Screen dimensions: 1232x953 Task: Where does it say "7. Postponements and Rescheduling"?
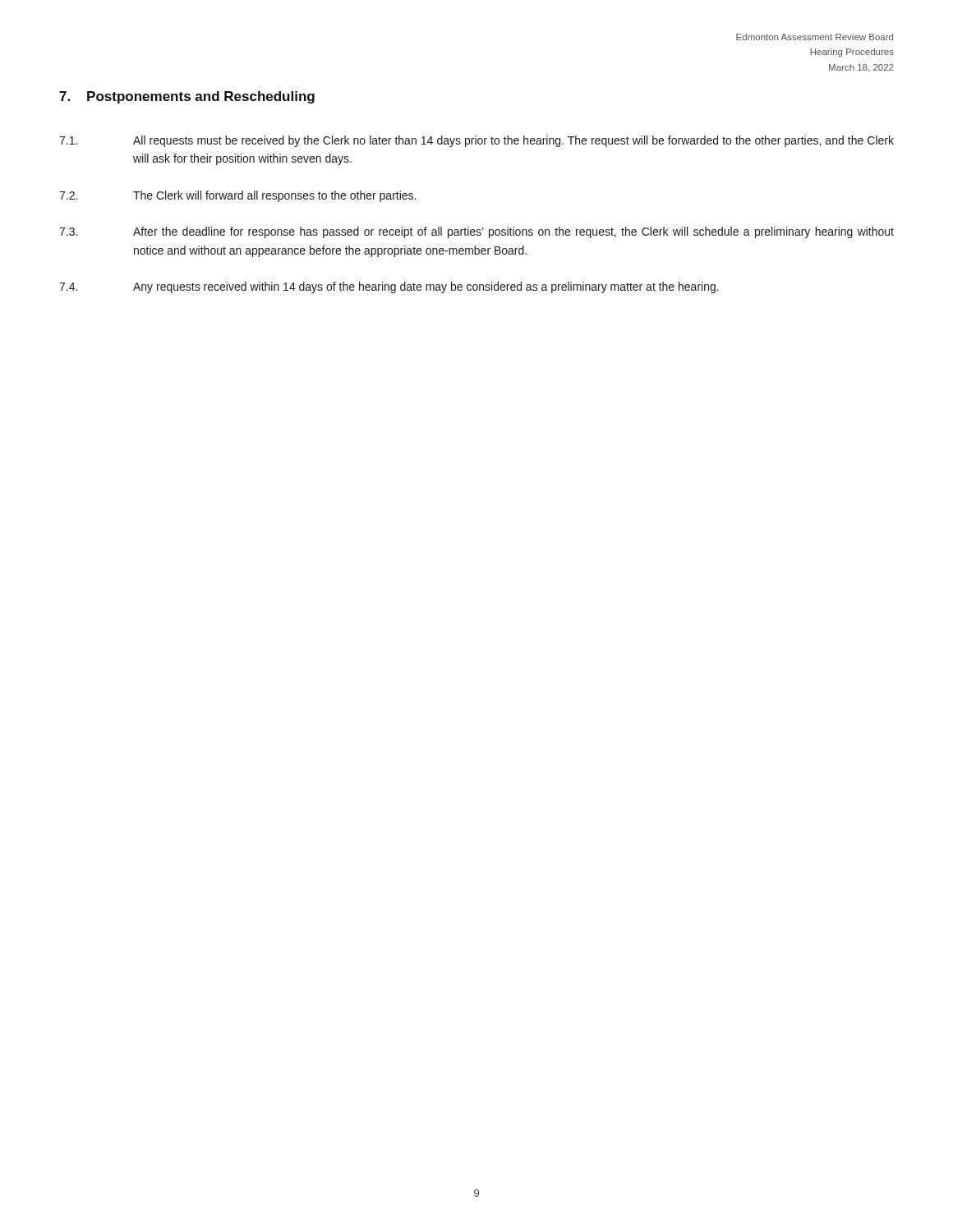(187, 97)
